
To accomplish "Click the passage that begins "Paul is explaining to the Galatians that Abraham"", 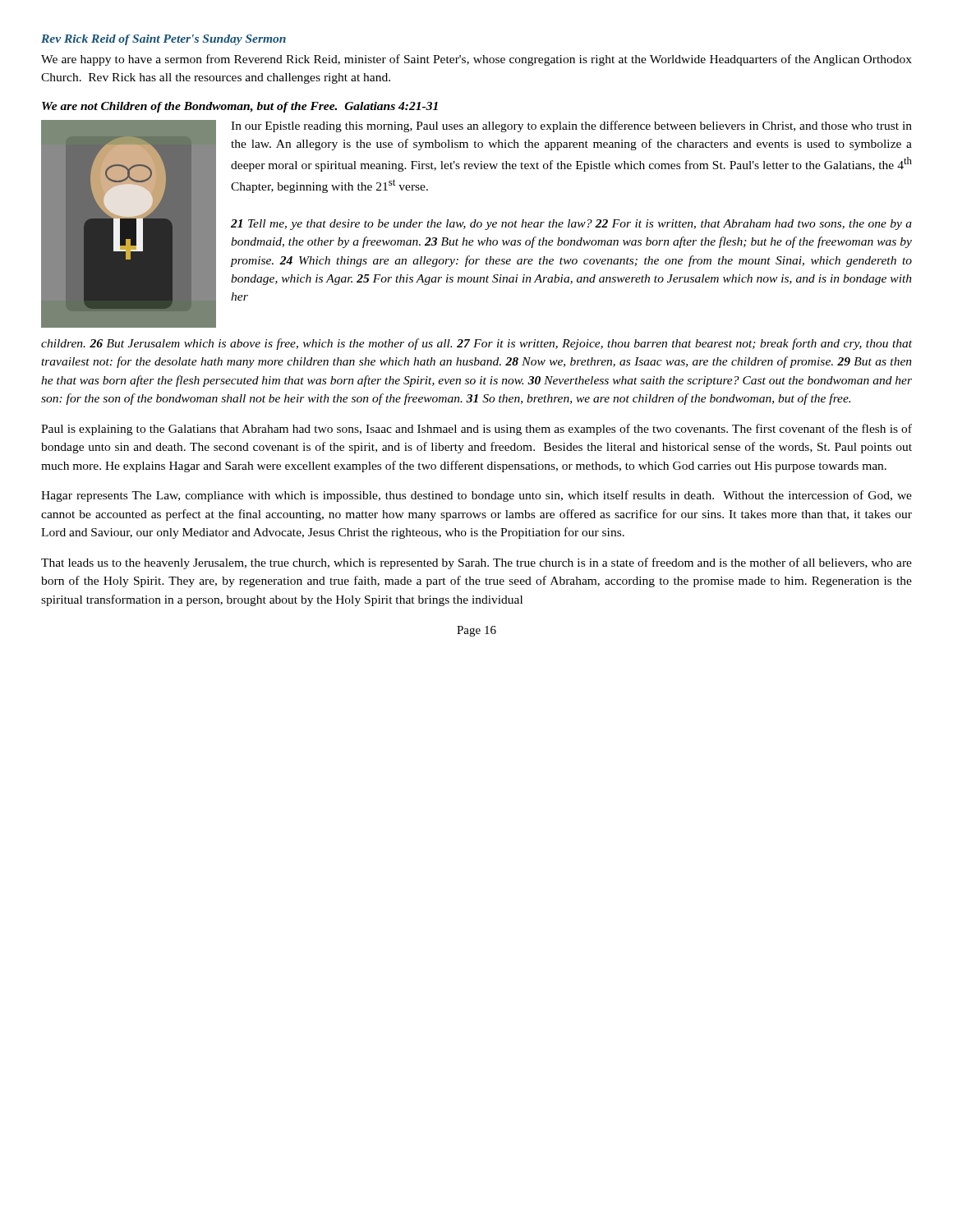I will pyautogui.click(x=476, y=447).
